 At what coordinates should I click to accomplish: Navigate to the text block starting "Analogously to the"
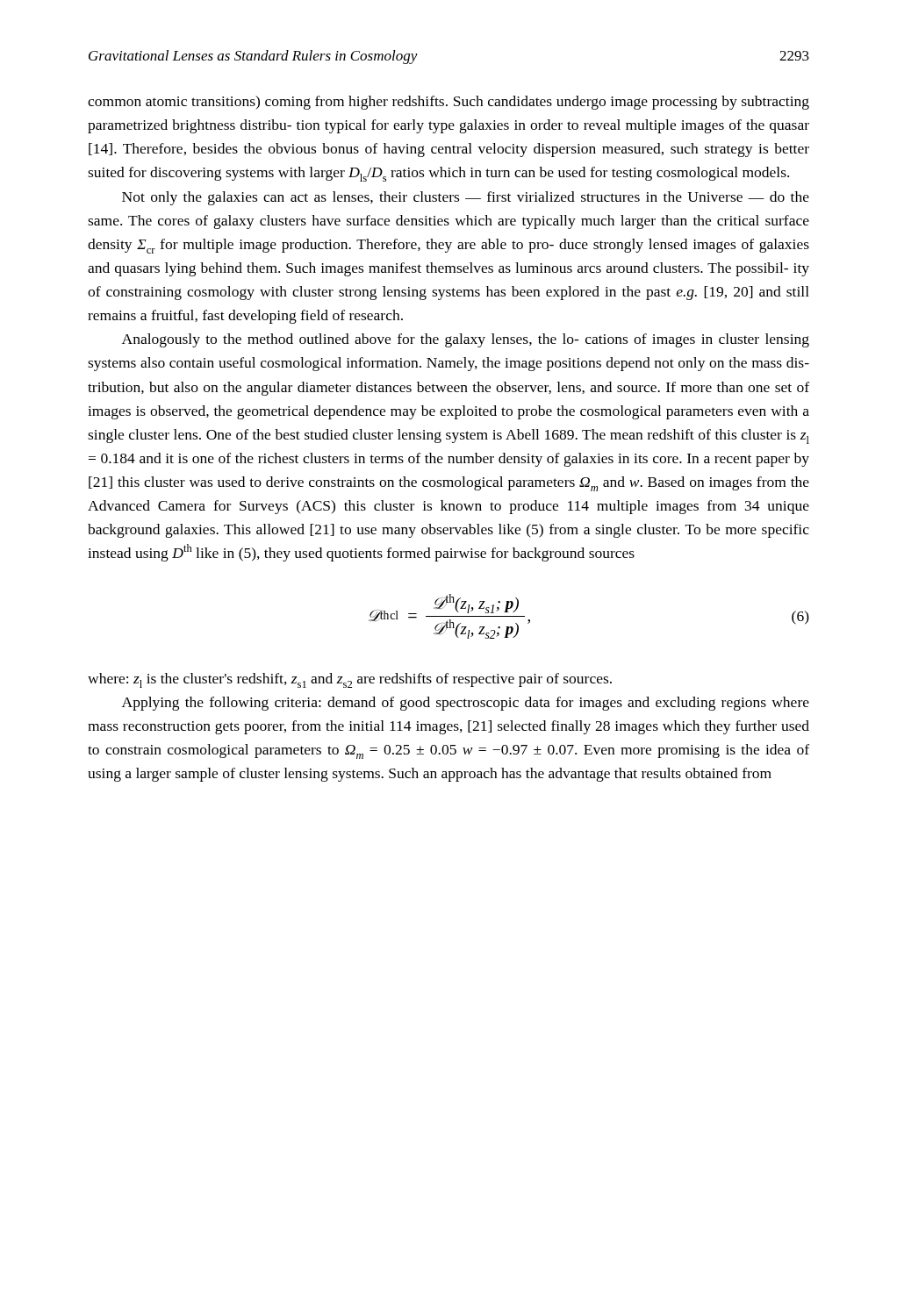tap(448, 446)
